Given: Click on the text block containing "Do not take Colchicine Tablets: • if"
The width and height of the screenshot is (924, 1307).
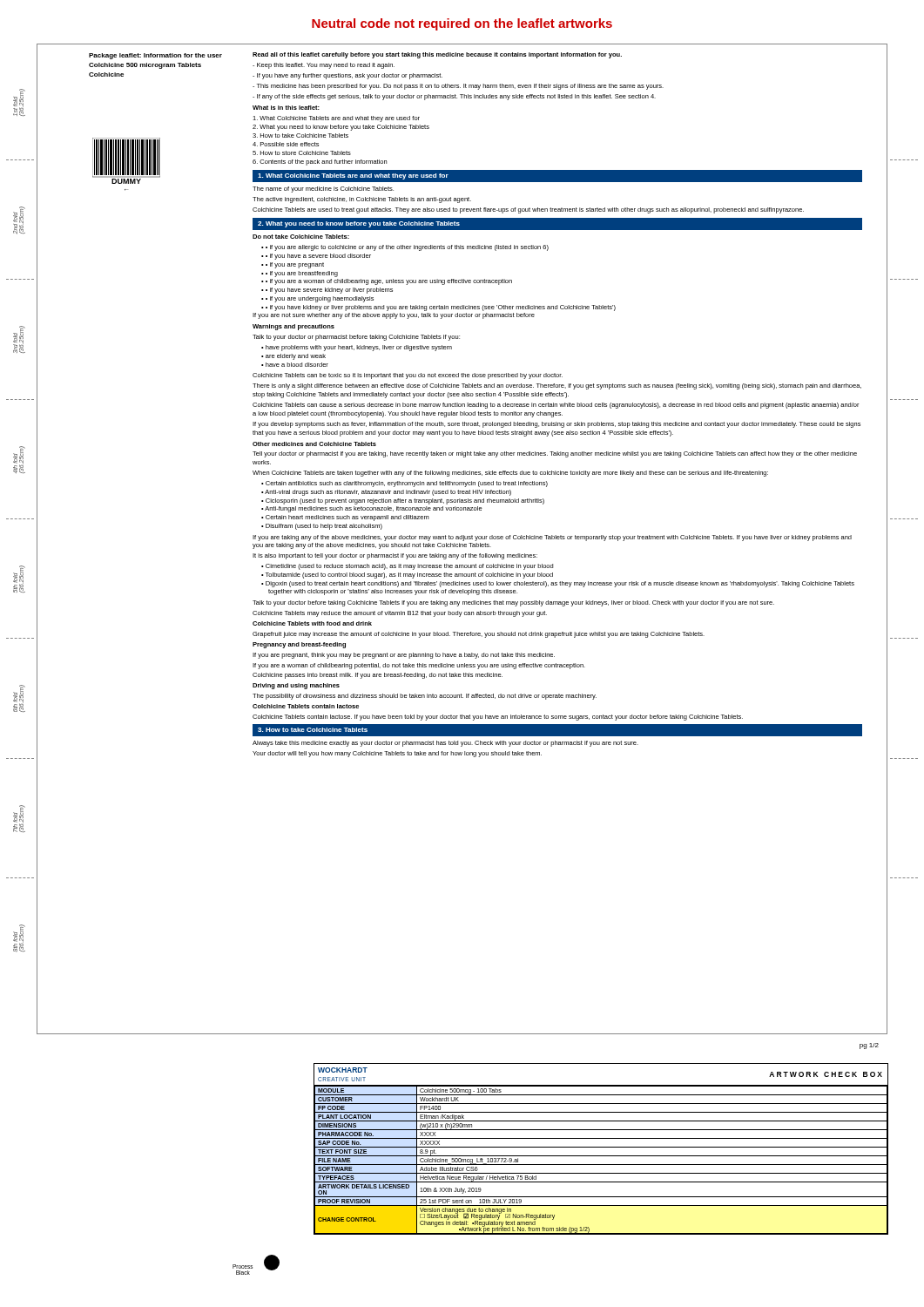Looking at the screenshot, I should pos(301,237).
